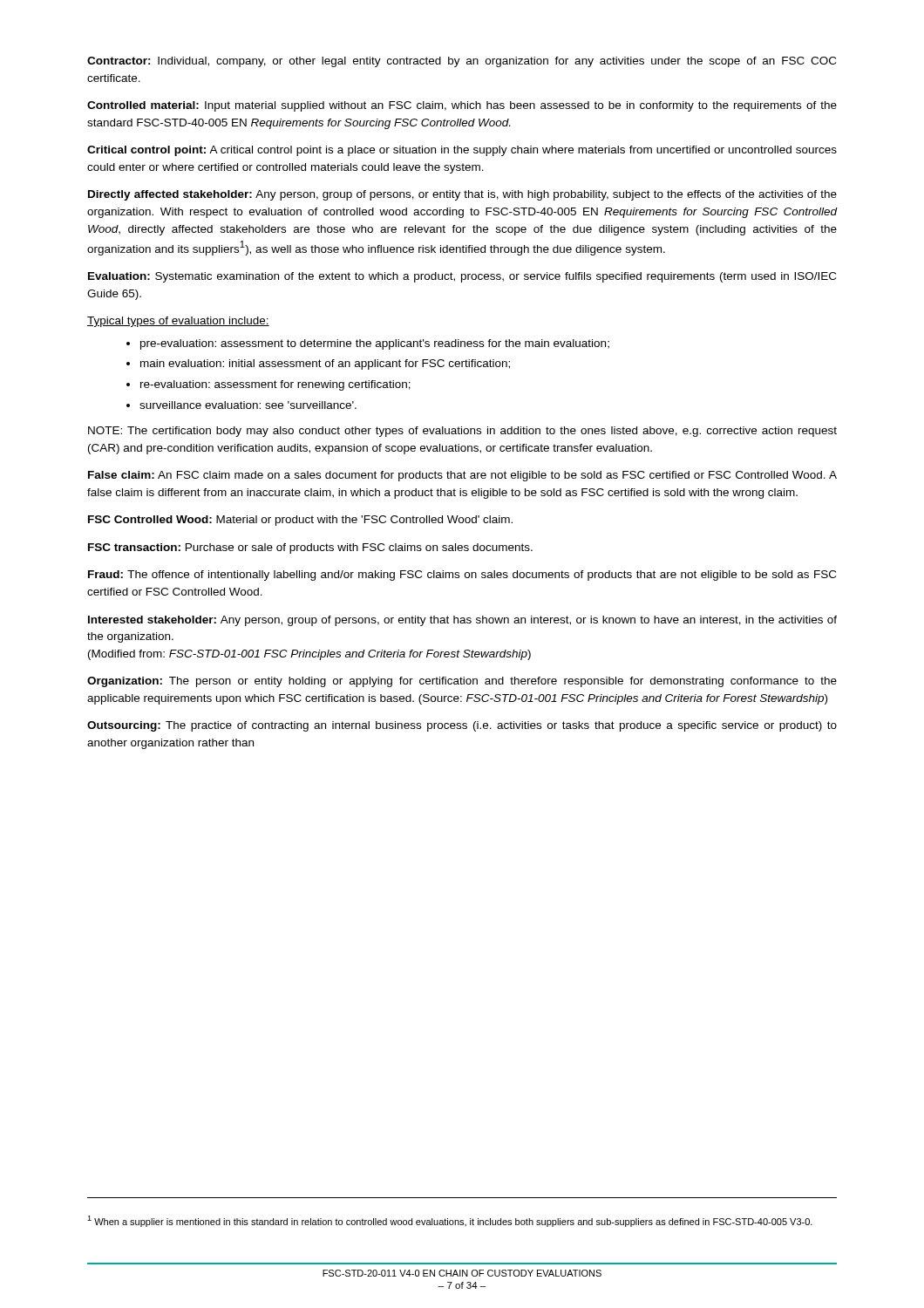Screen dimensions: 1308x924
Task: Find the passage starting "False claim: An FSC"
Action: coord(462,484)
